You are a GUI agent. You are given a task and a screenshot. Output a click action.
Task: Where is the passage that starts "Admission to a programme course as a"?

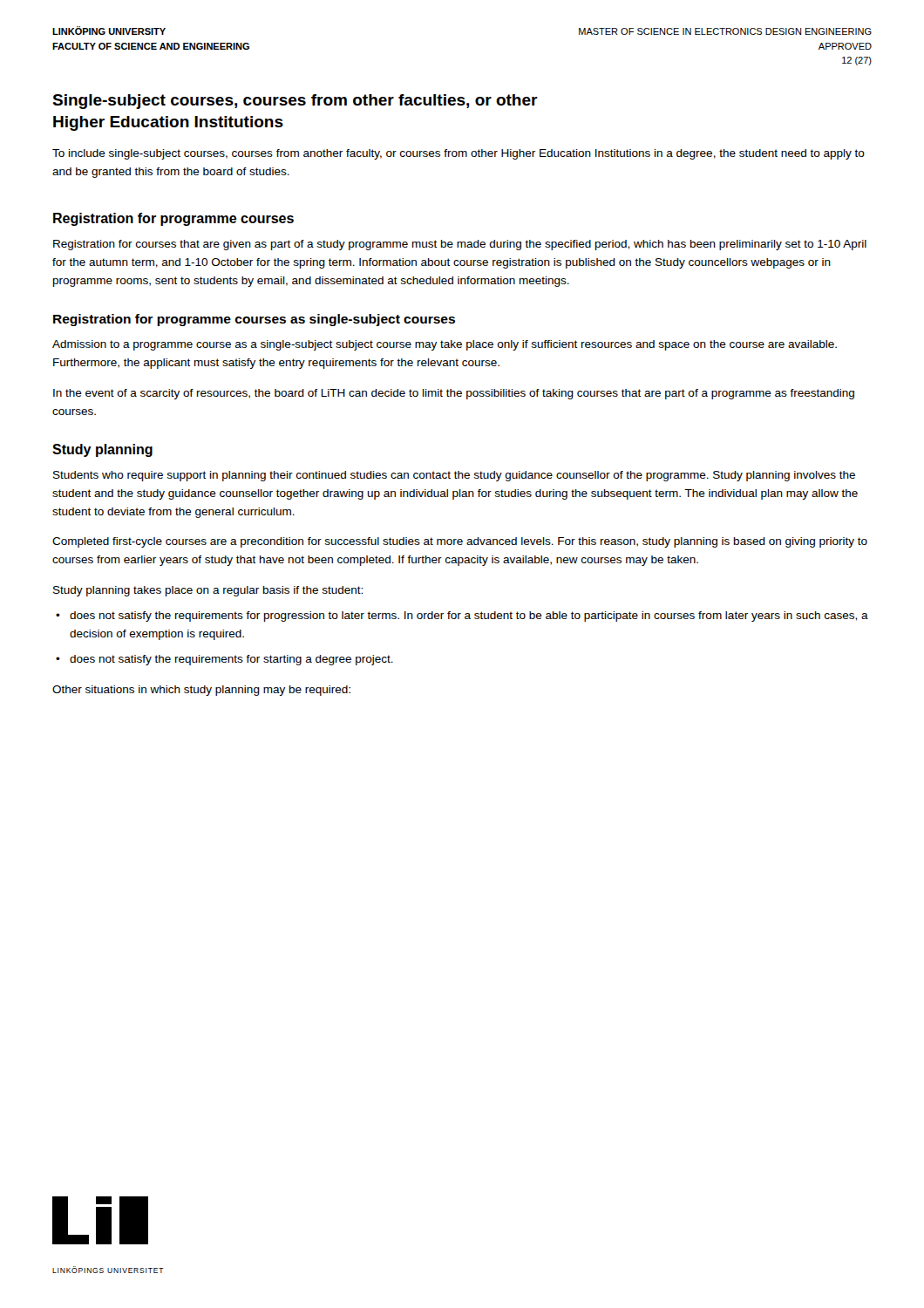445,353
